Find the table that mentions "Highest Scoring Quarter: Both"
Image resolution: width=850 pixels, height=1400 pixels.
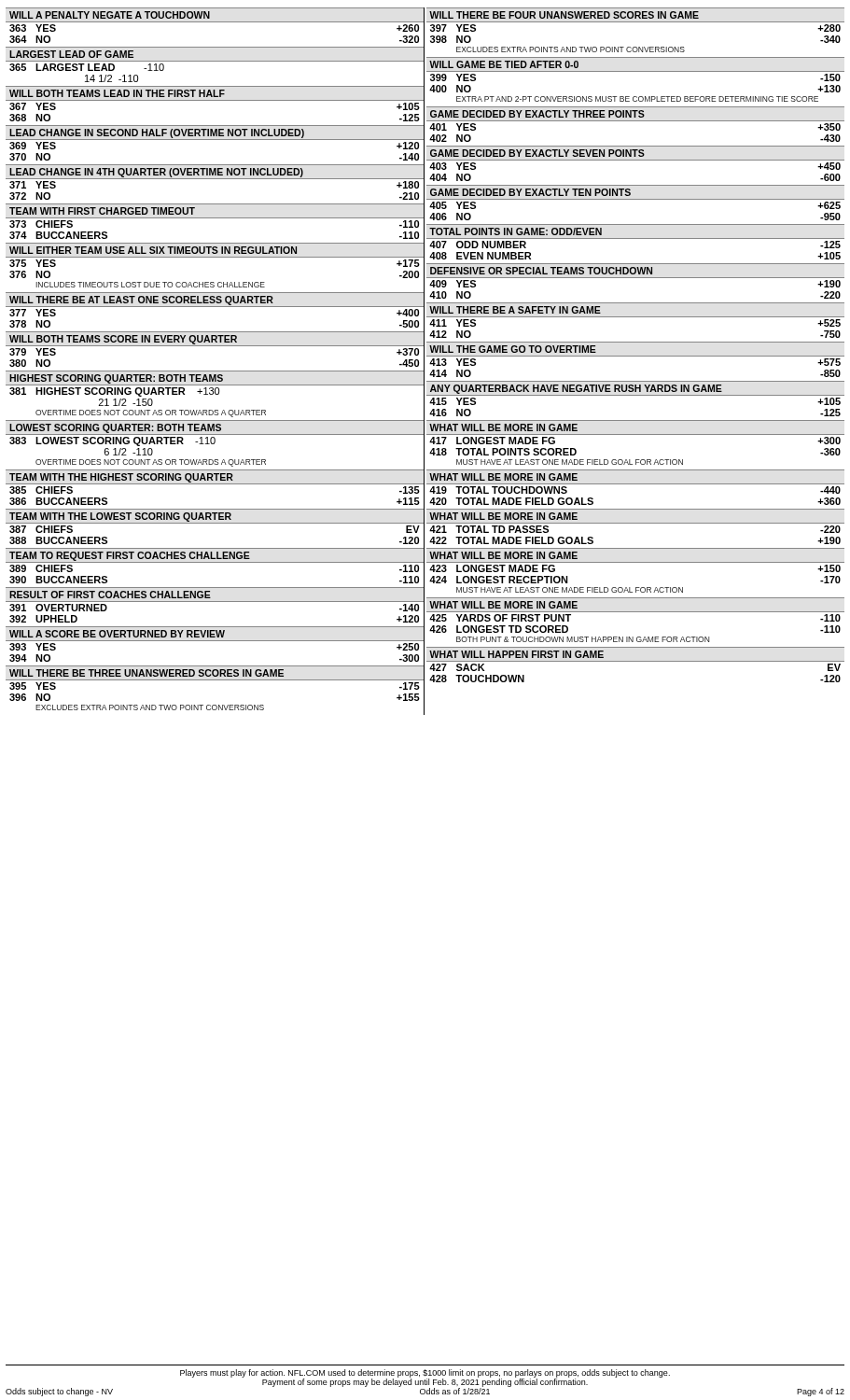coord(214,394)
